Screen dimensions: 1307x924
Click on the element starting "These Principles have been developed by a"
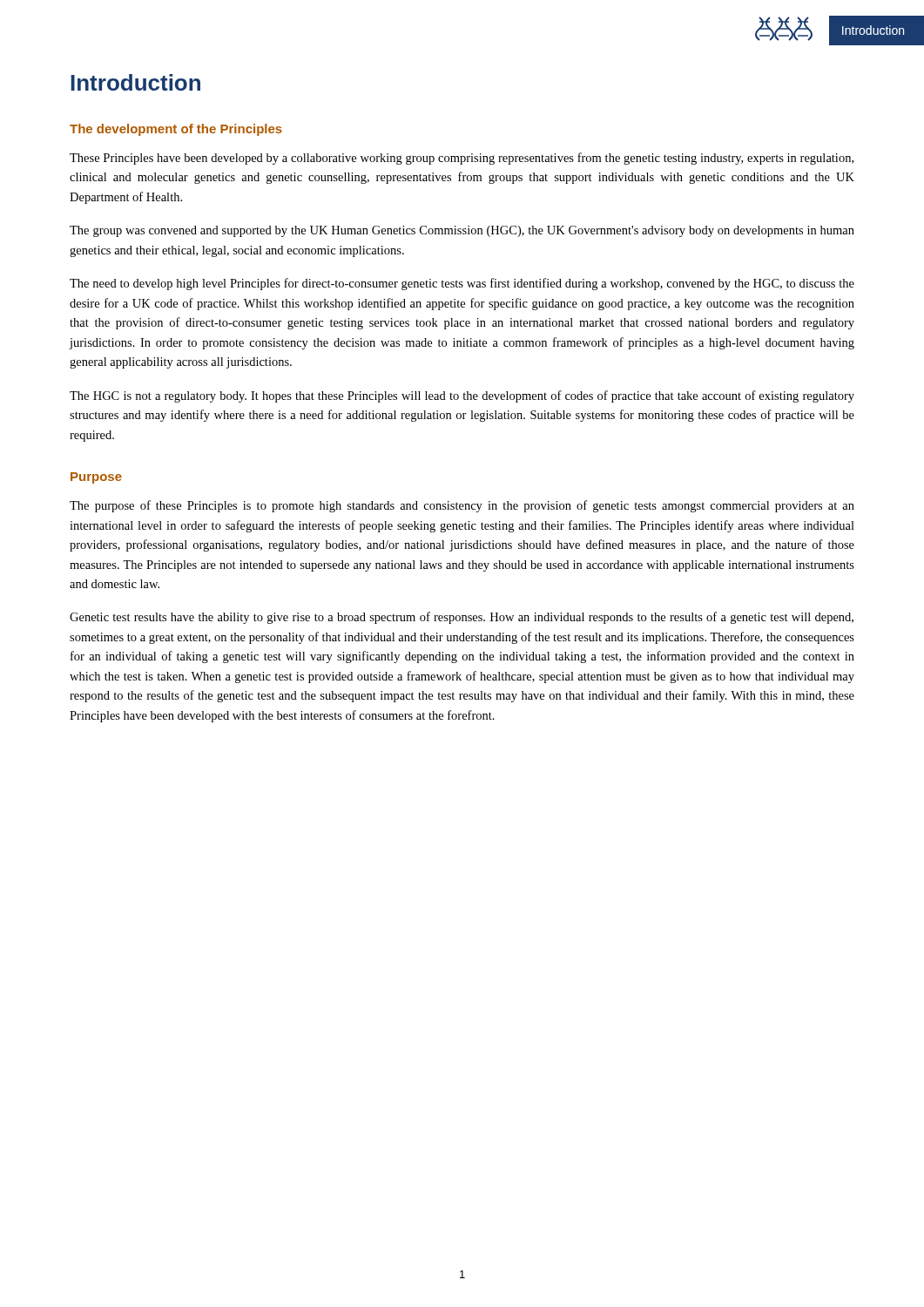click(x=462, y=177)
